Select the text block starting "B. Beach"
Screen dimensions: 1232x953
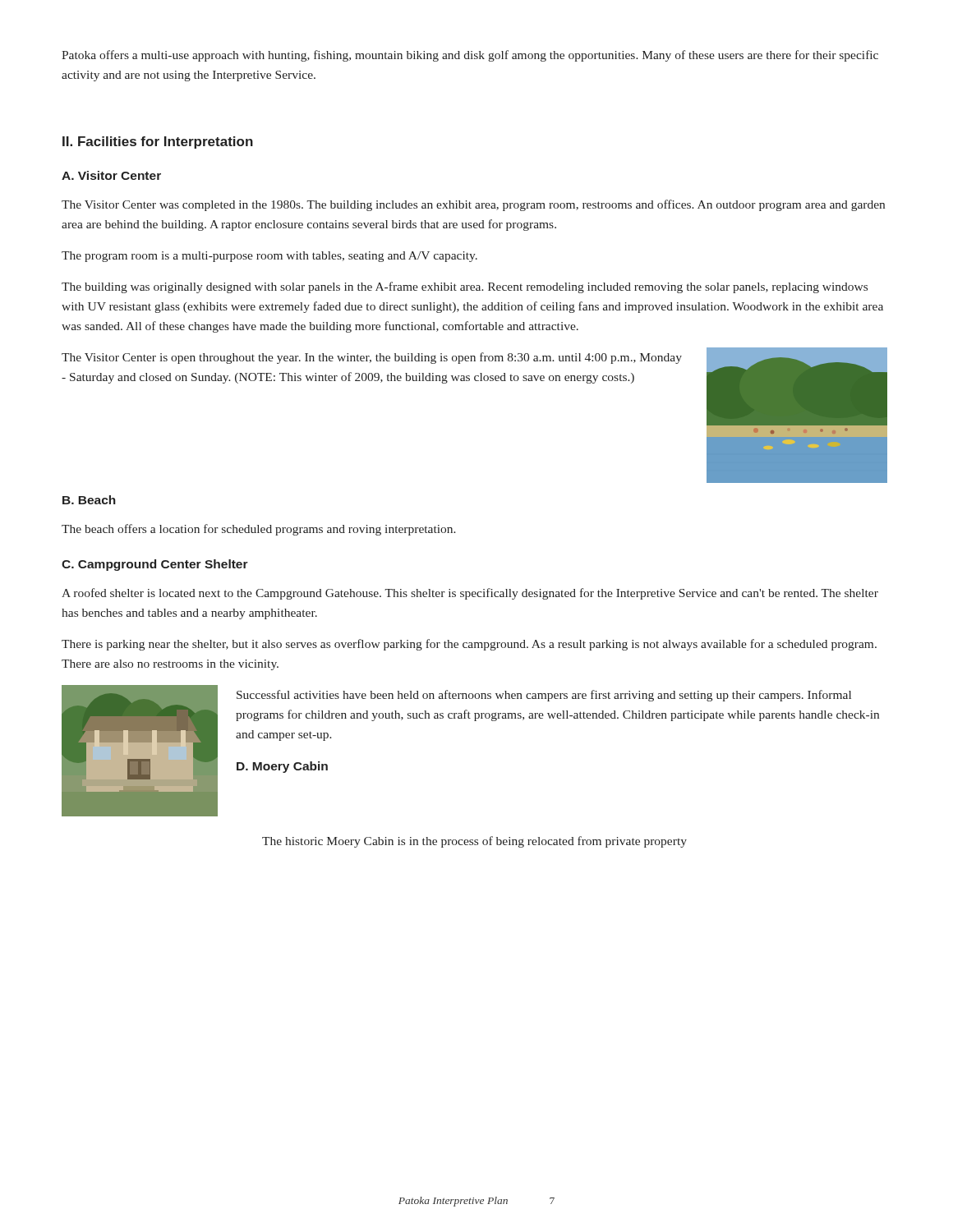click(x=89, y=500)
